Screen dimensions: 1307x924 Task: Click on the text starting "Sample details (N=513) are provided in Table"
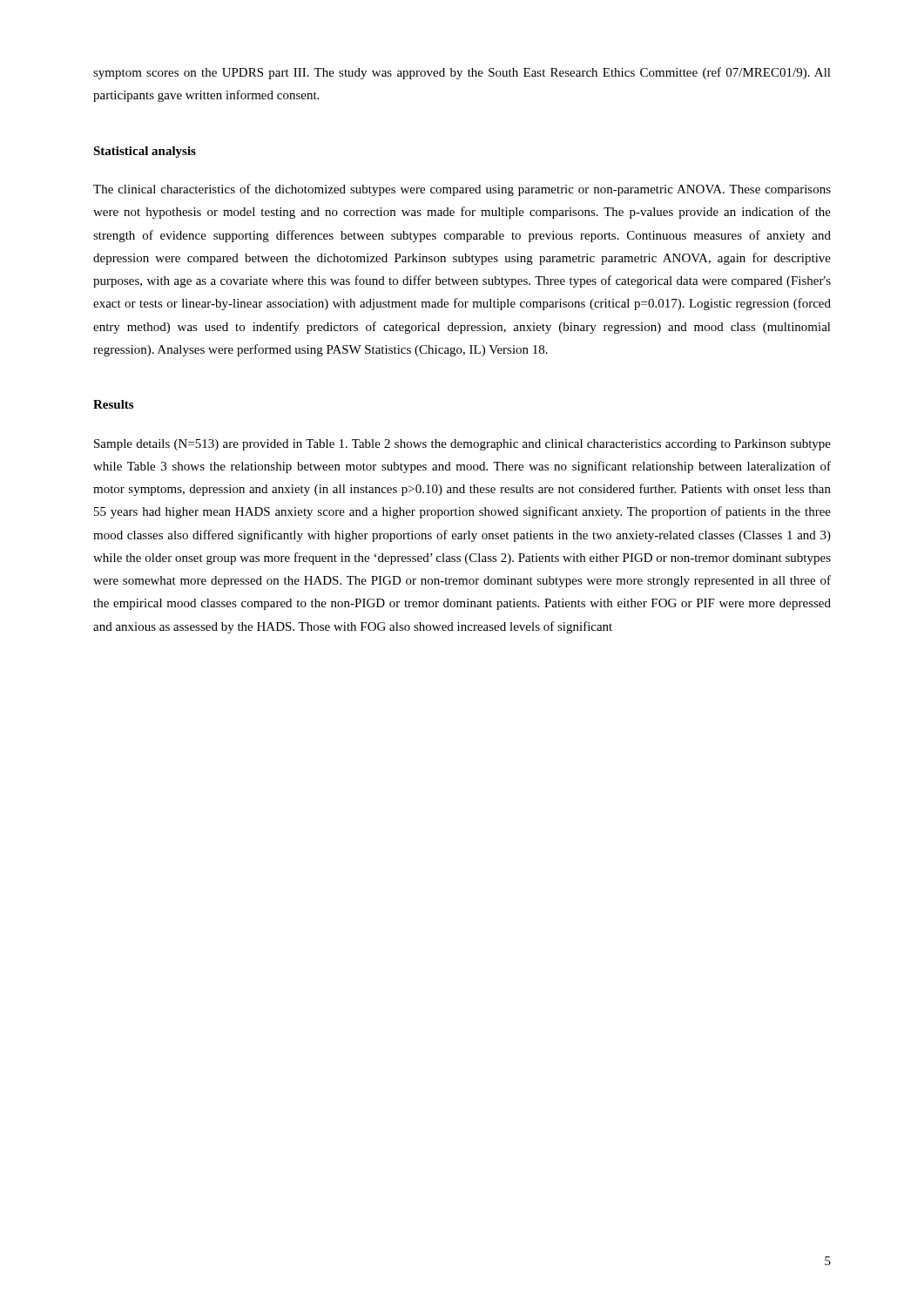click(462, 535)
